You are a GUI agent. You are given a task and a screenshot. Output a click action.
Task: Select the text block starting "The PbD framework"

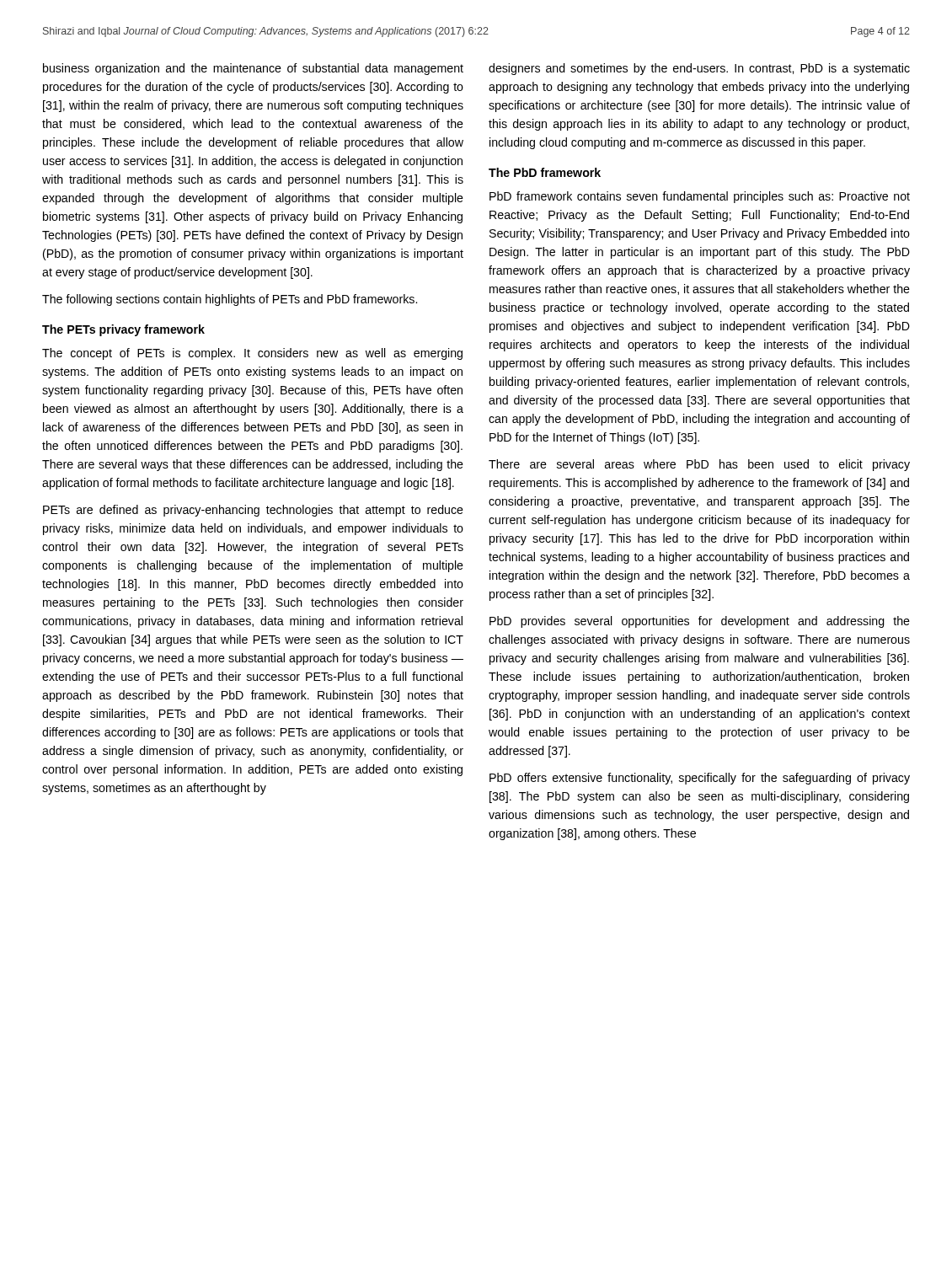[545, 173]
